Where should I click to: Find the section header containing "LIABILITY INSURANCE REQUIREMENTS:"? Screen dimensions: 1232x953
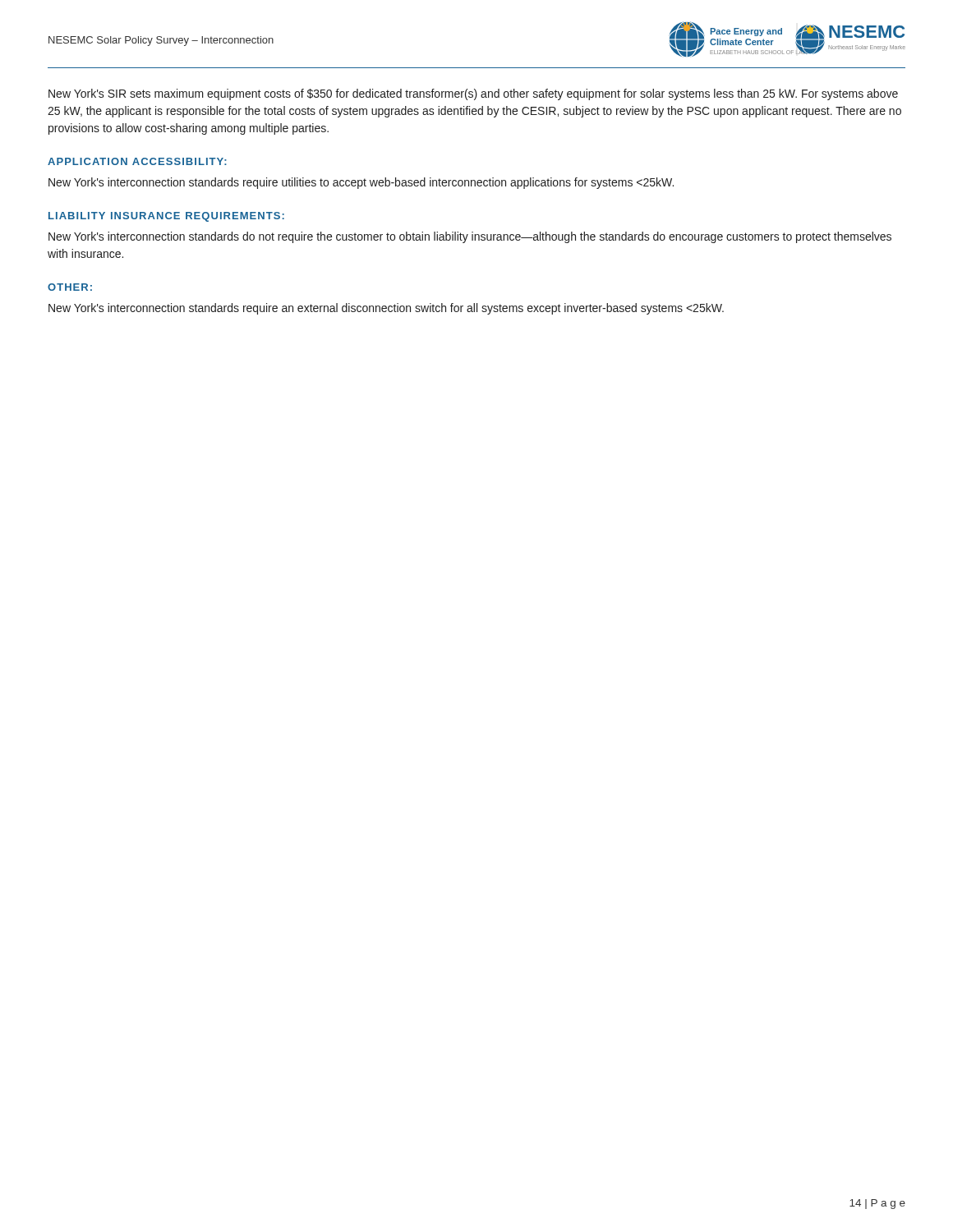[x=167, y=216]
